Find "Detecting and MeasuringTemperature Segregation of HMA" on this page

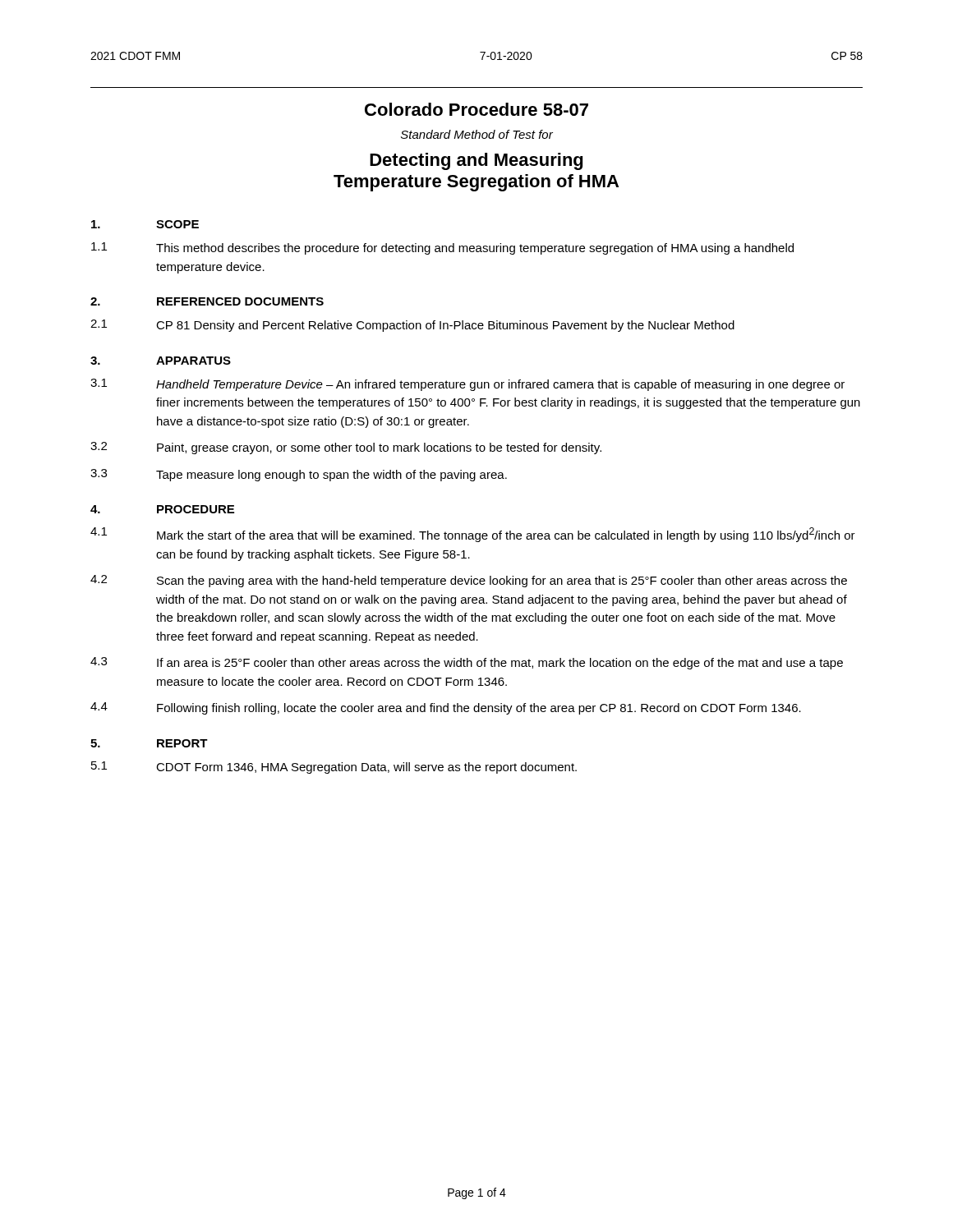[x=476, y=171]
